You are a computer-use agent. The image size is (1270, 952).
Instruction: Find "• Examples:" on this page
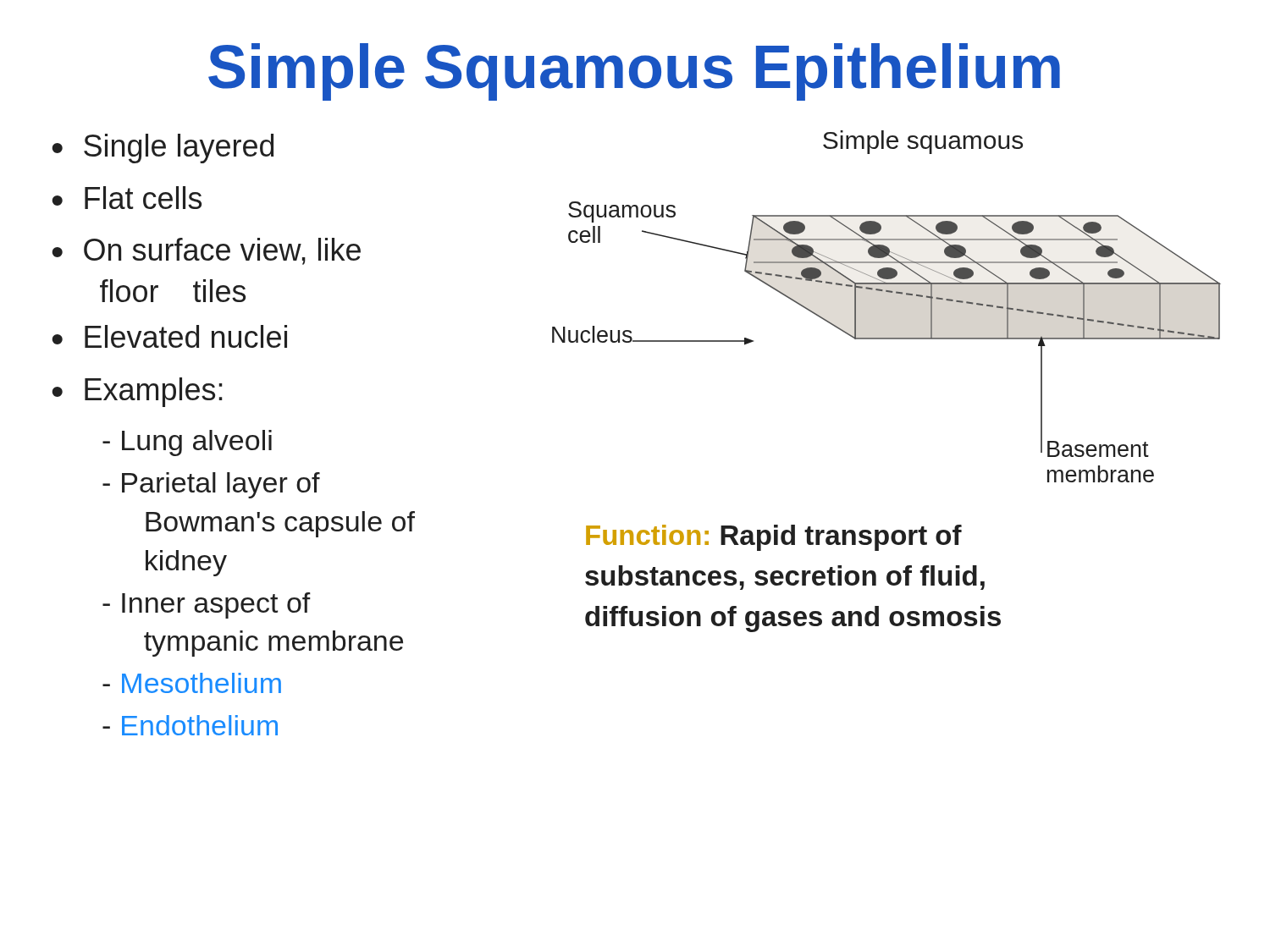[138, 393]
